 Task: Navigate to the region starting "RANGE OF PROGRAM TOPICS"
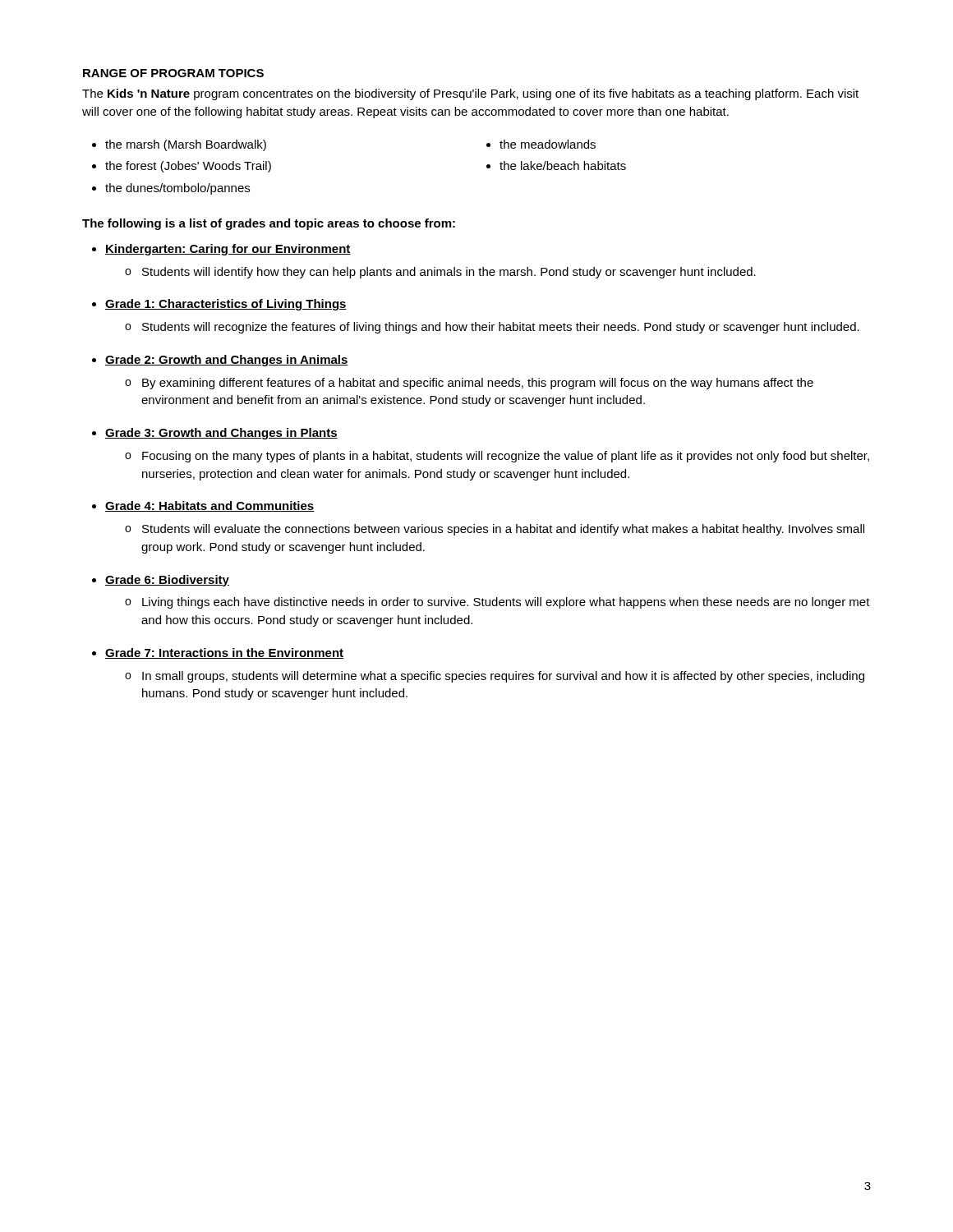pos(173,73)
